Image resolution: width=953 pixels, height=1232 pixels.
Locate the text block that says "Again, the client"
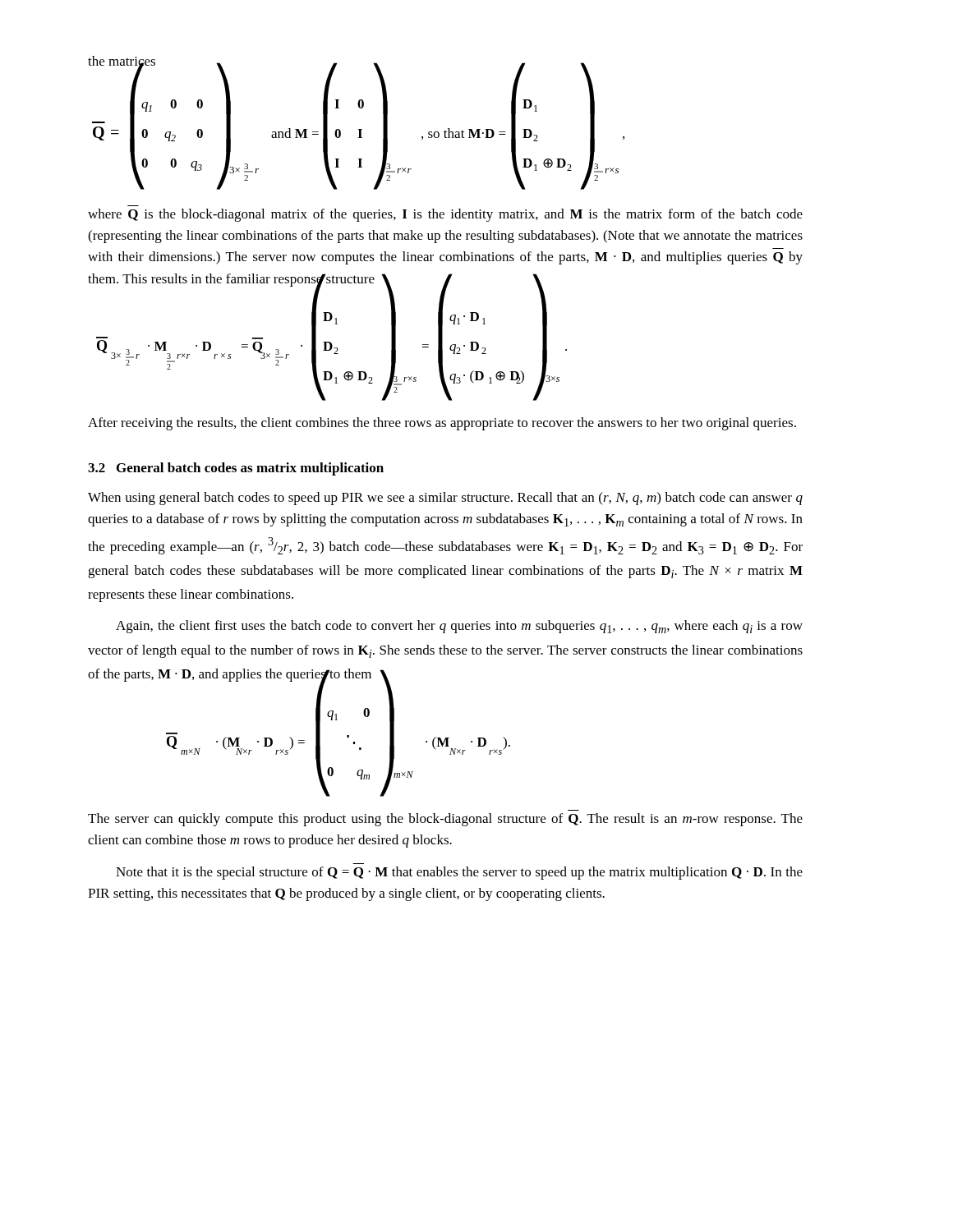[445, 650]
